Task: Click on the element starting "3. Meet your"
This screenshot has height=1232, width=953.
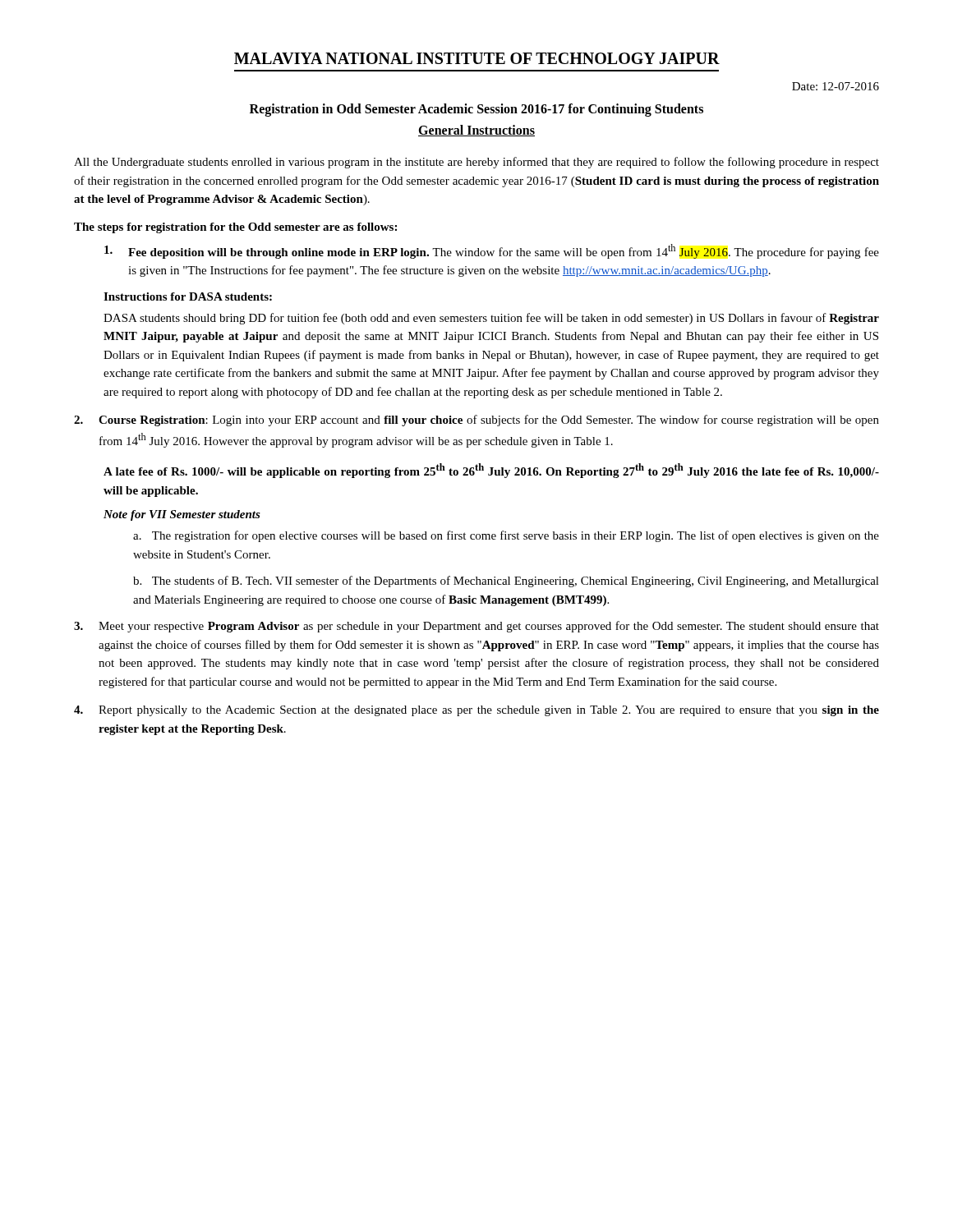Action: pos(476,654)
